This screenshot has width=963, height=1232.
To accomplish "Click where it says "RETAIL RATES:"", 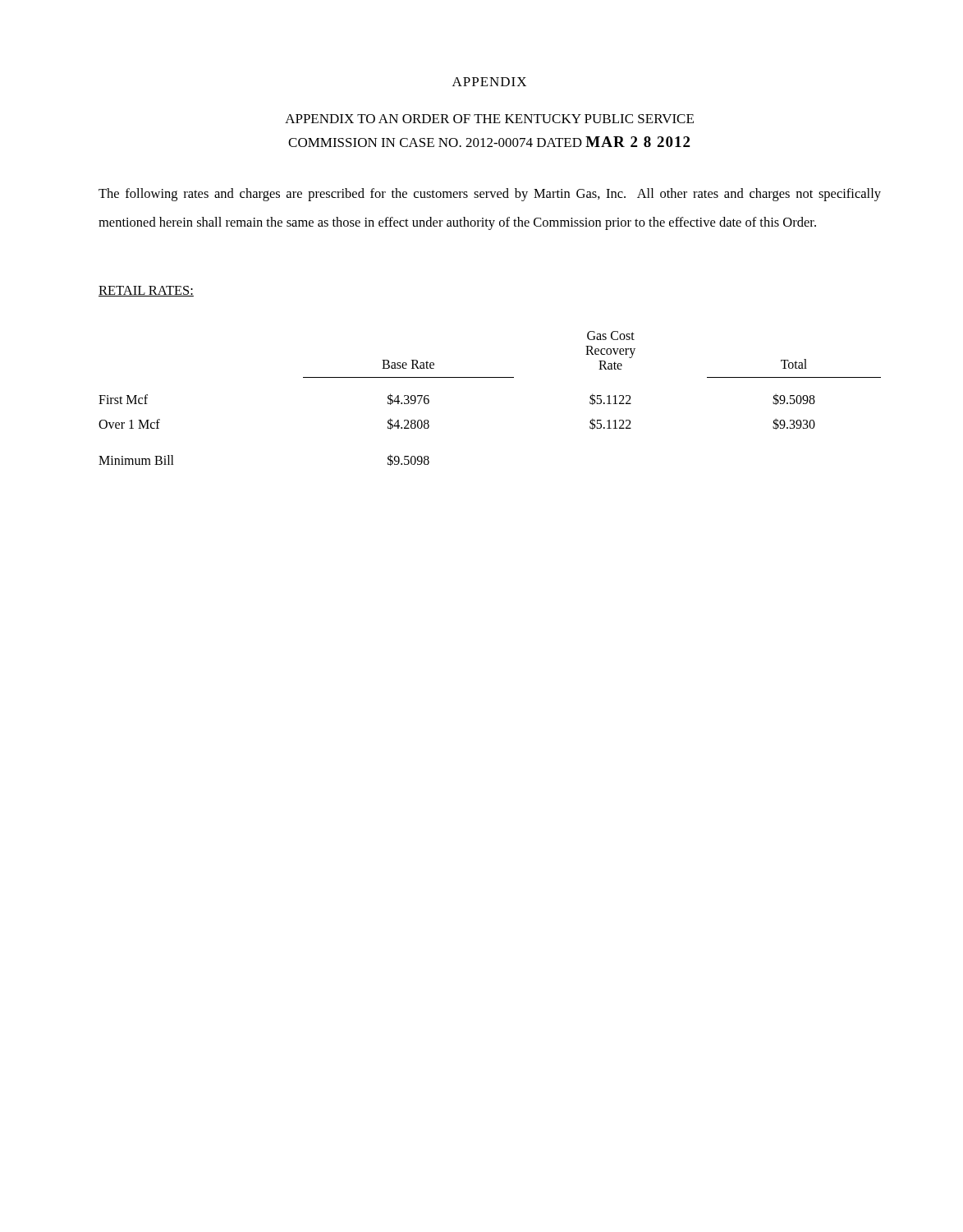I will pyautogui.click(x=146, y=290).
